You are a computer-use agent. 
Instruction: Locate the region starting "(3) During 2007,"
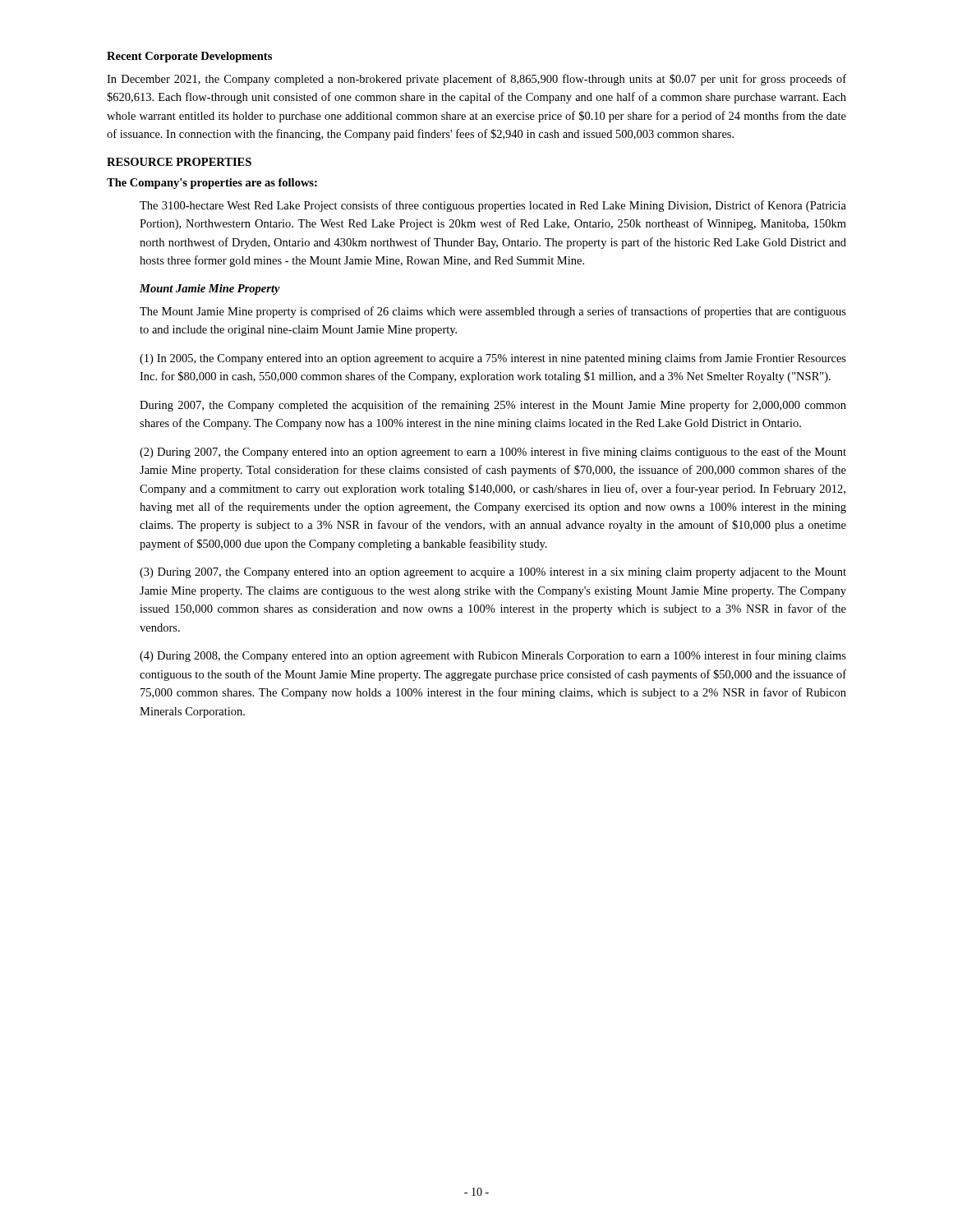coord(493,600)
